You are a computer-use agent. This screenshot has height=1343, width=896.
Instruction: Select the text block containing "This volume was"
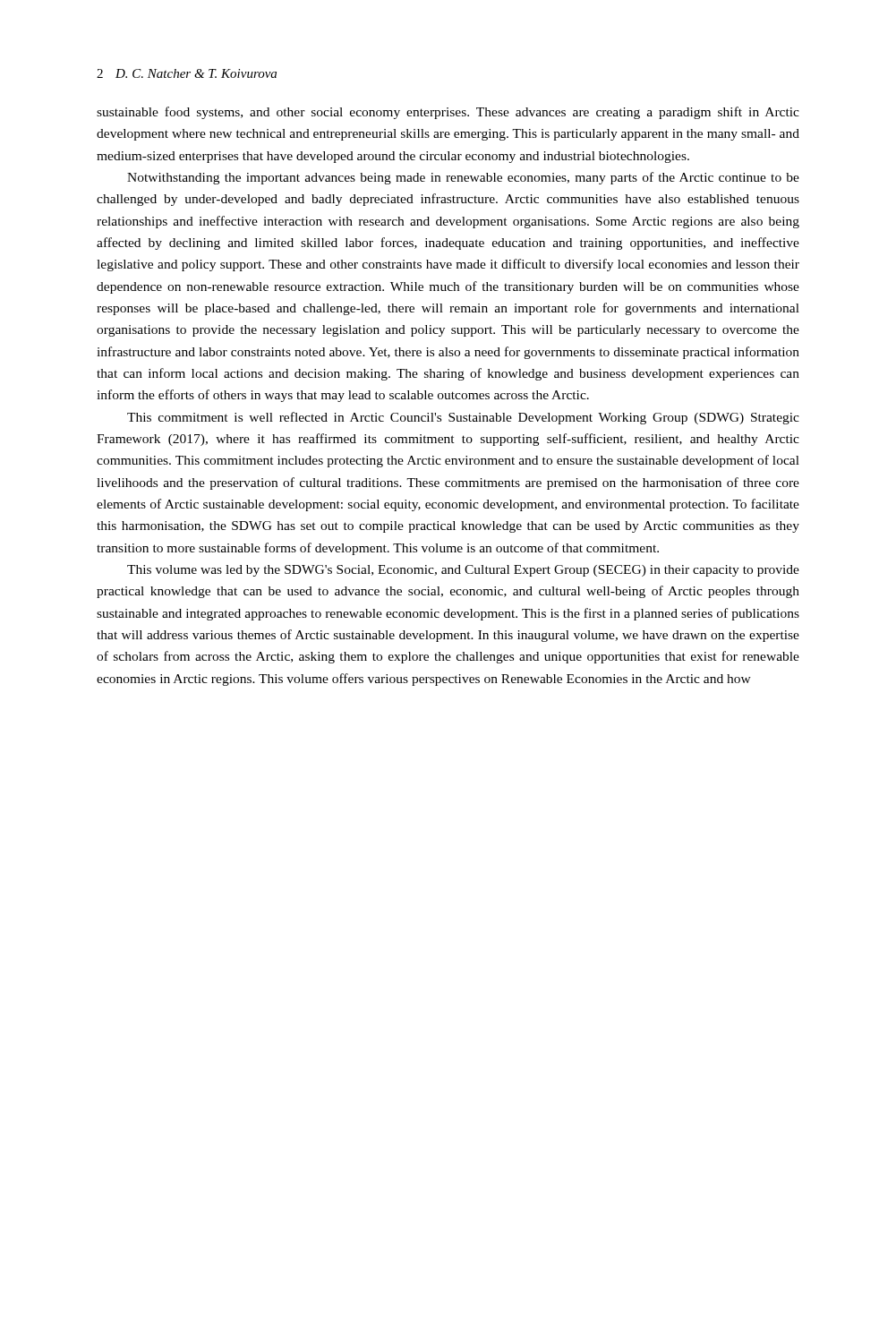point(448,623)
